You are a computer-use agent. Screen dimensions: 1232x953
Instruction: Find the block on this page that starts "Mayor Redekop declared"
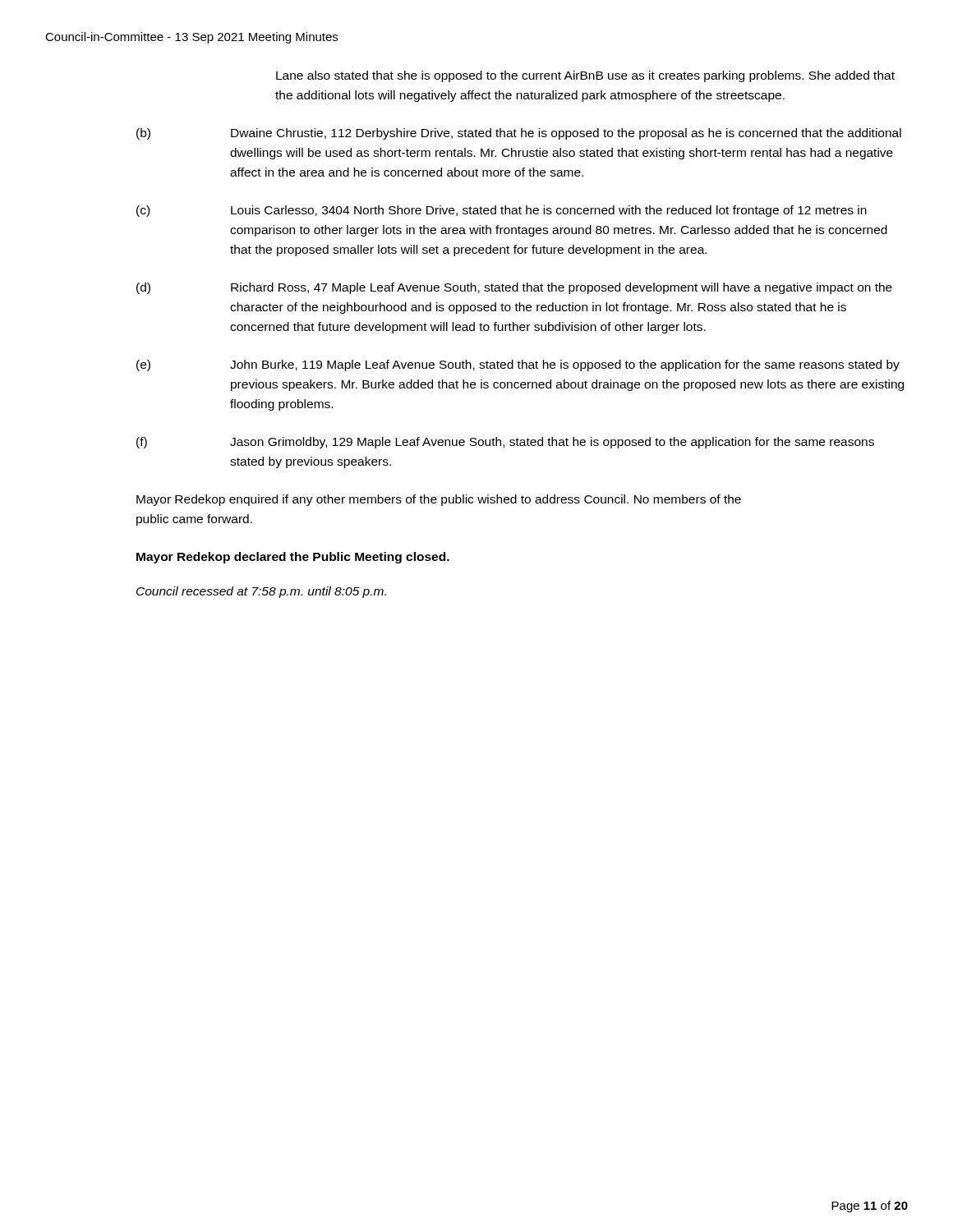click(293, 557)
